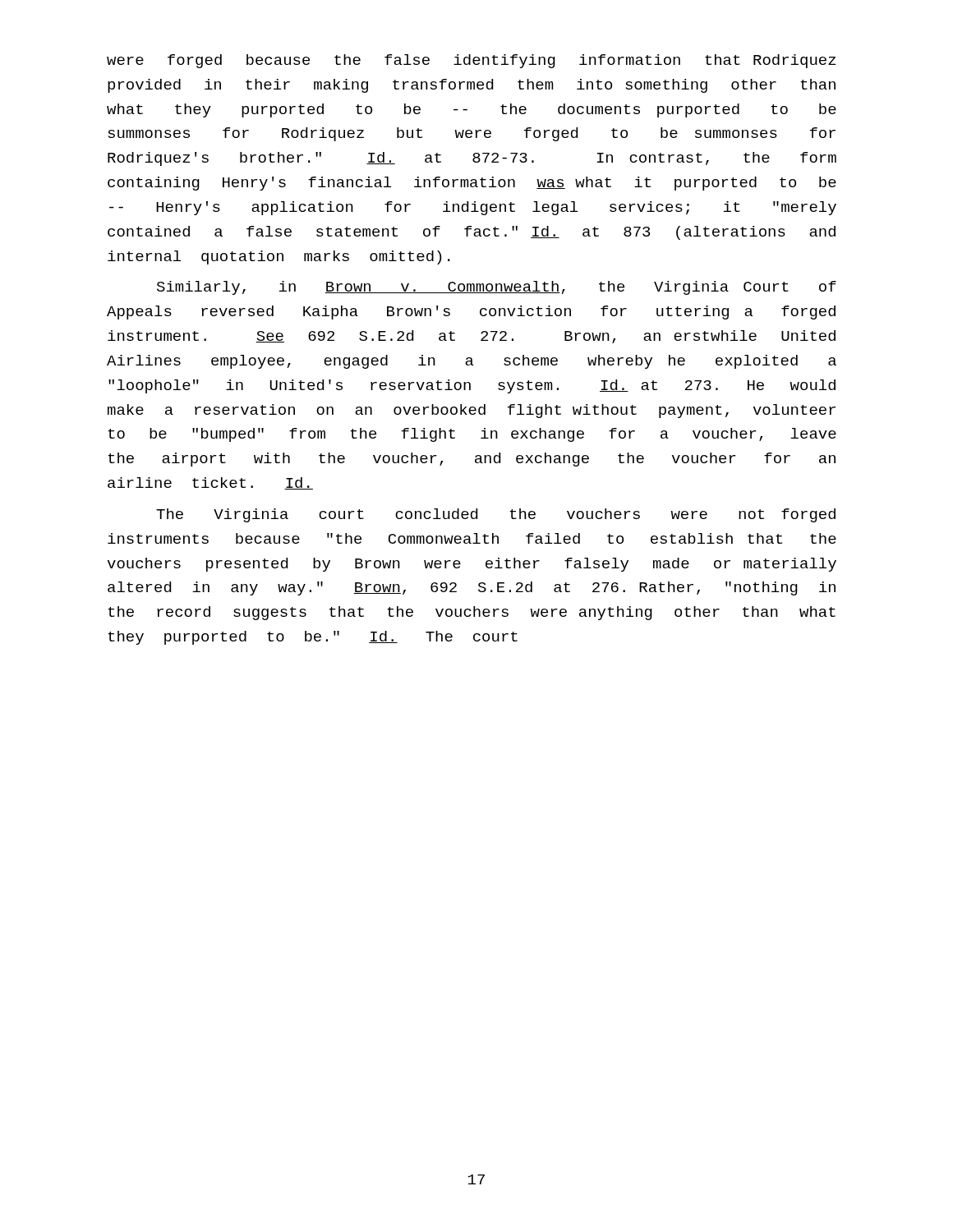Select the text block starting "Similarly, in Brown v. Commonwealth, the"
Image resolution: width=953 pixels, height=1232 pixels.
(476, 387)
